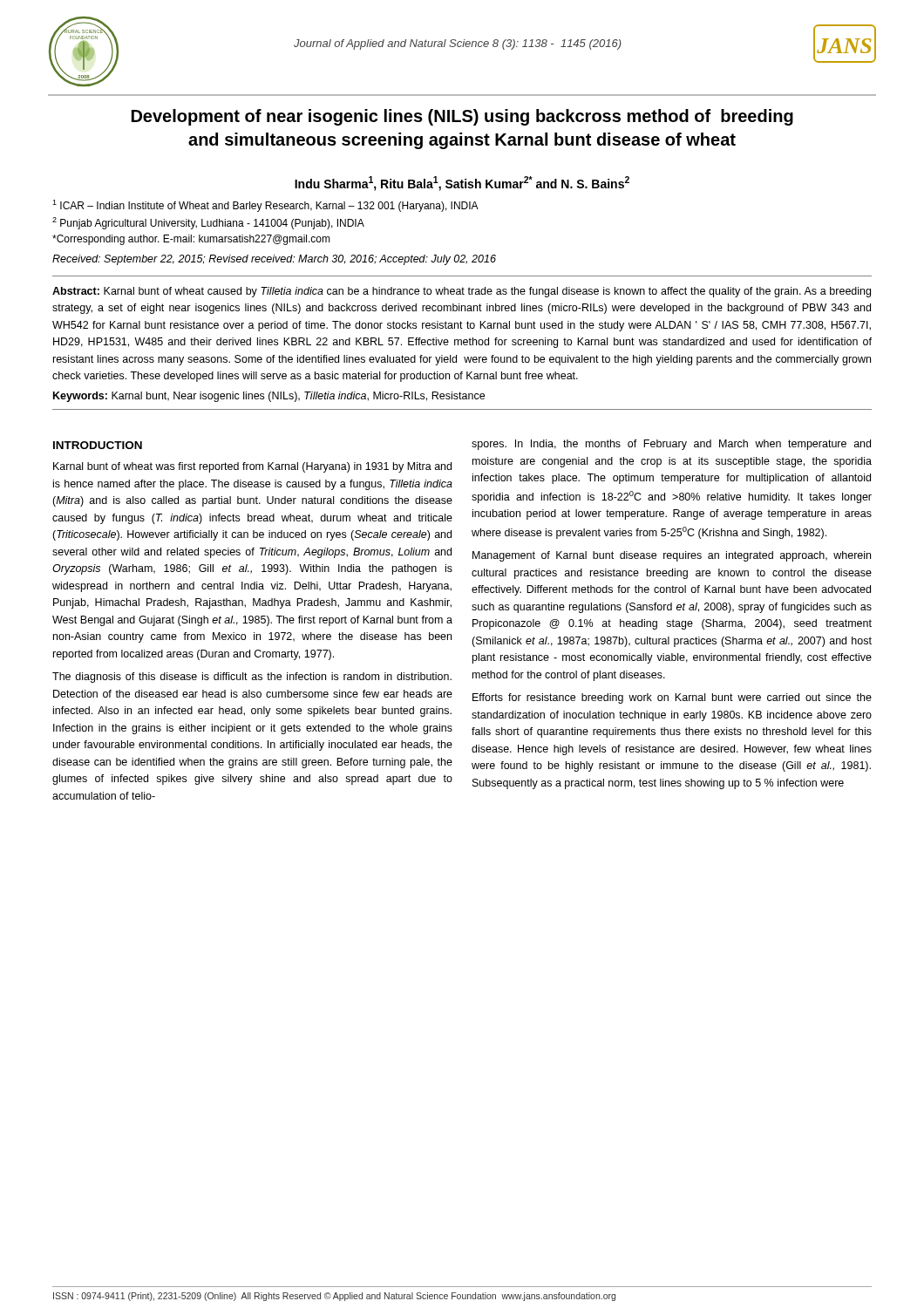The image size is (924, 1308).
Task: Select the block starting "INTRODUCTION Karnal bunt of wheat was"
Action: (252, 620)
